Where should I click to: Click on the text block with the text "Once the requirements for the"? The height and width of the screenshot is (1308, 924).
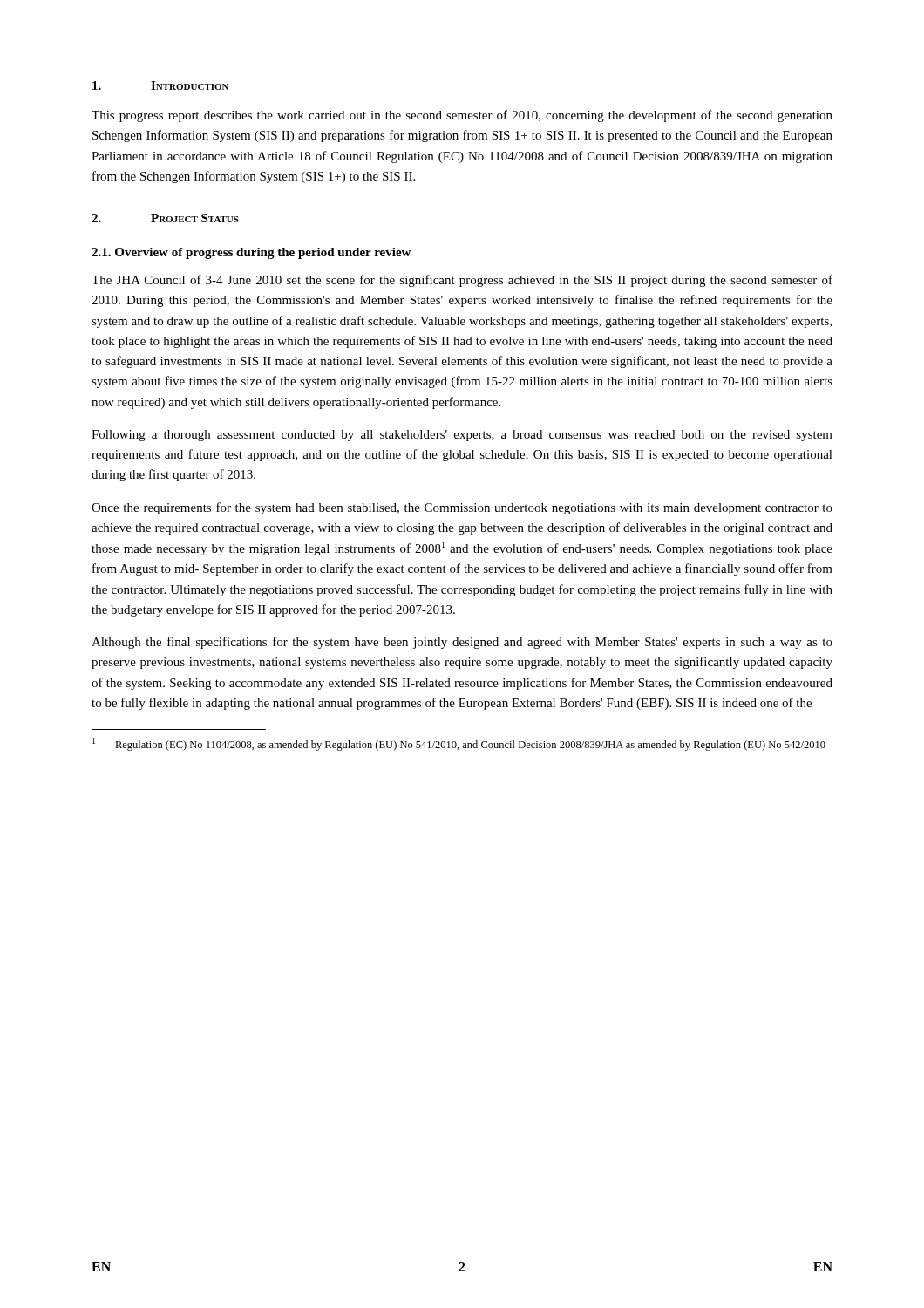[462, 558]
